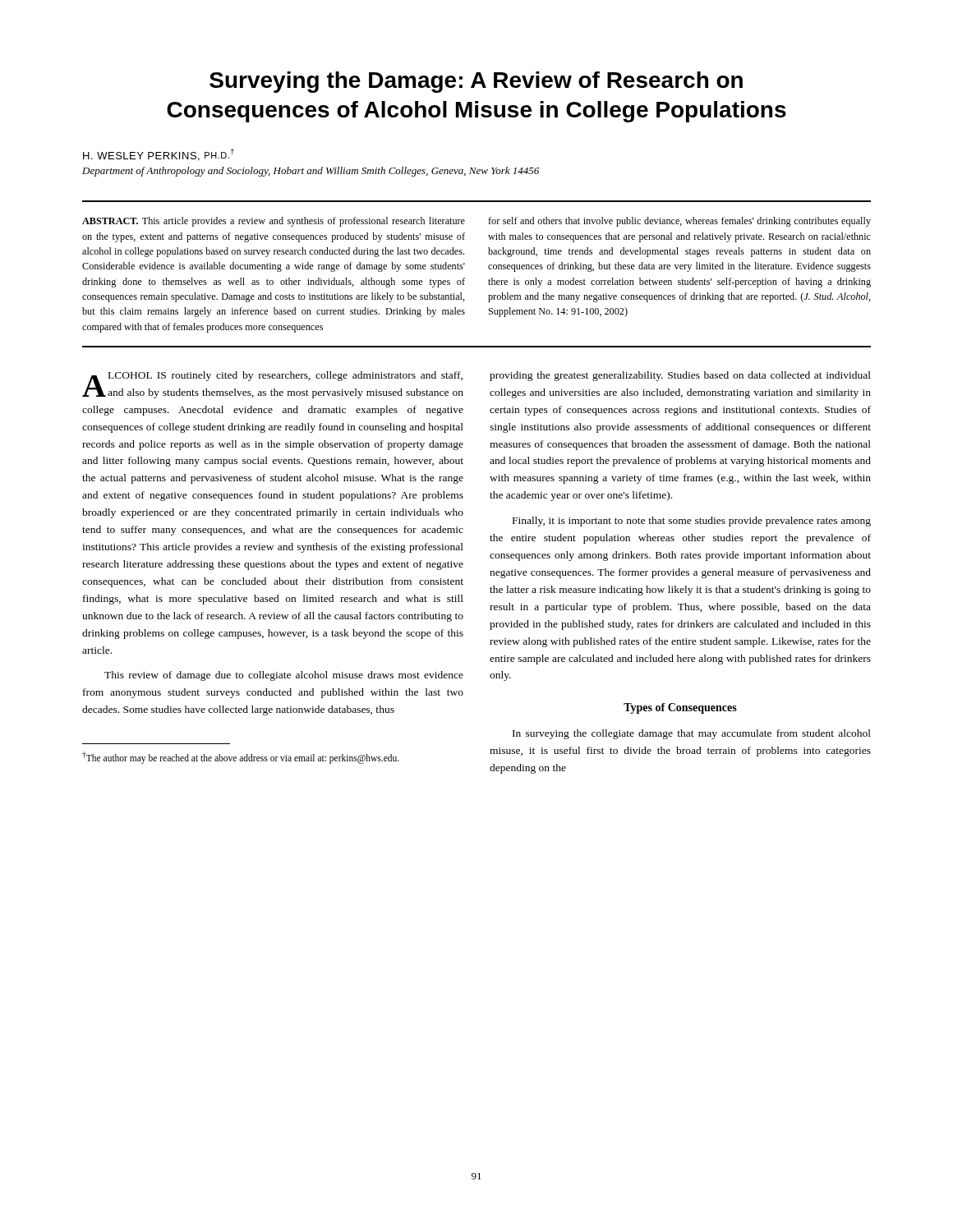Screen dimensions: 1232x953
Task: Point to the region starting "H. WESLEY PERKINS, PH.D.†"
Action: pyautogui.click(x=159, y=155)
